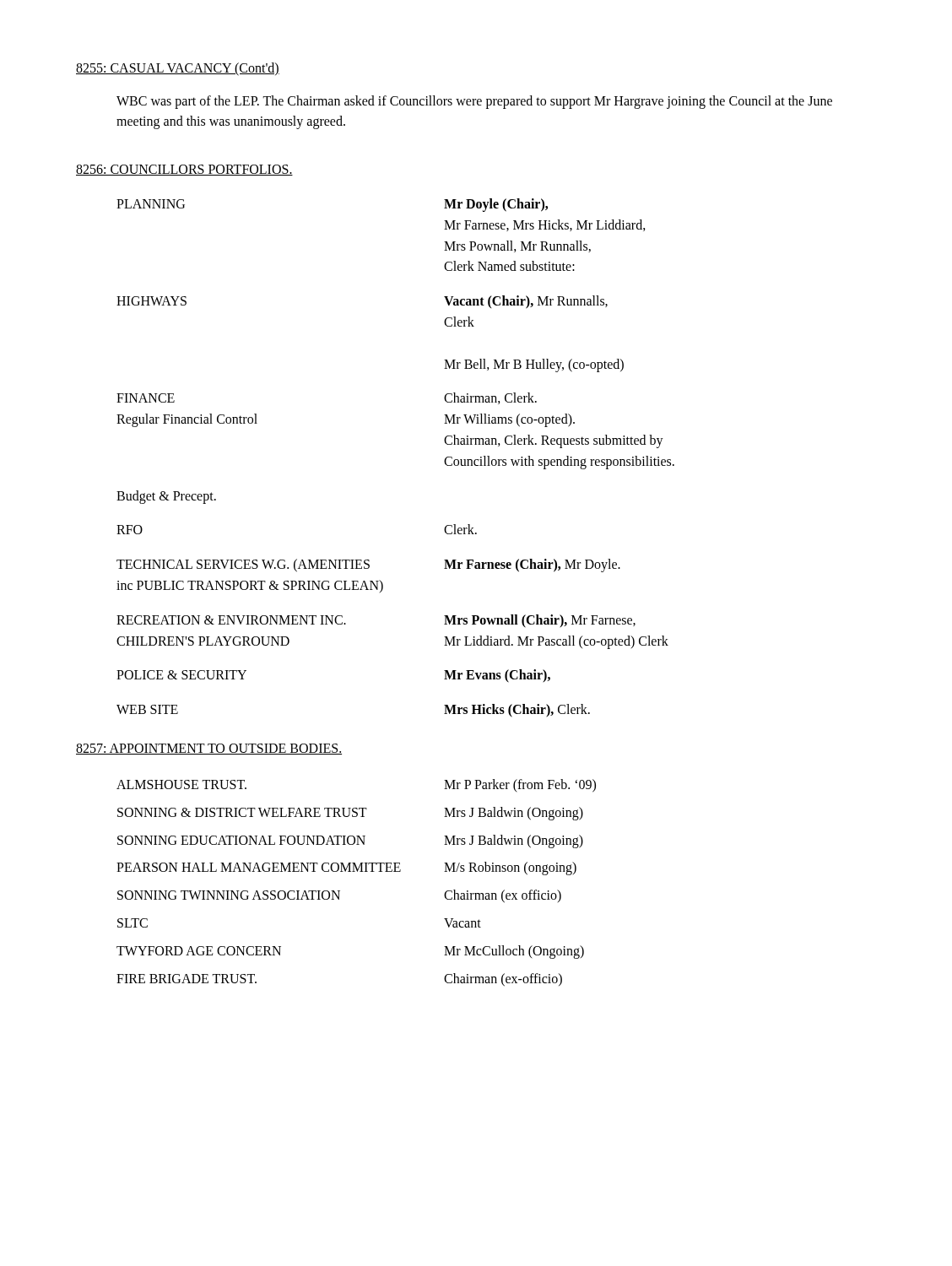The image size is (952, 1266).
Task: Find "Budget & Precept." on this page
Action: 166,497
